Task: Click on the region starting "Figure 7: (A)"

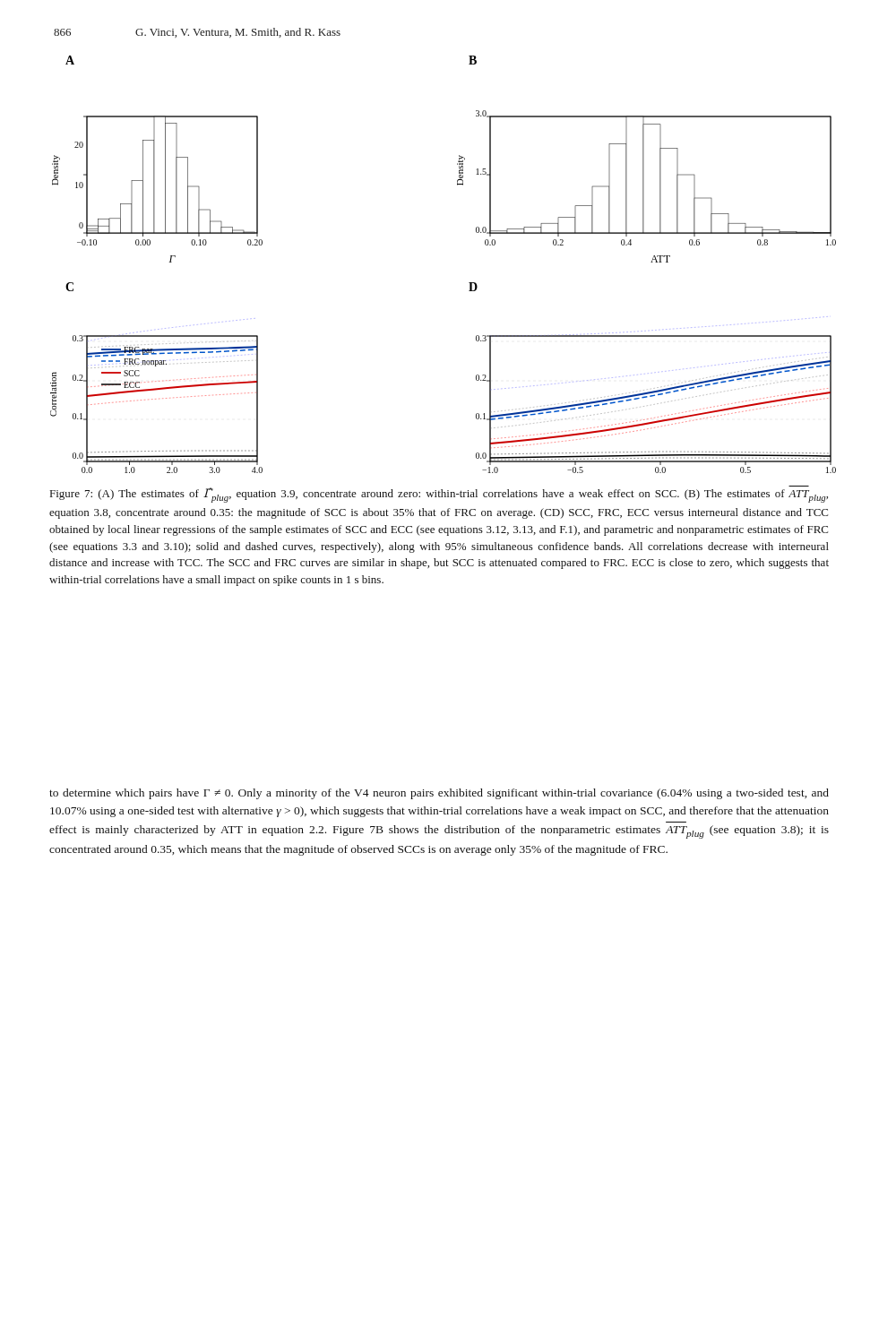Action: click(439, 536)
